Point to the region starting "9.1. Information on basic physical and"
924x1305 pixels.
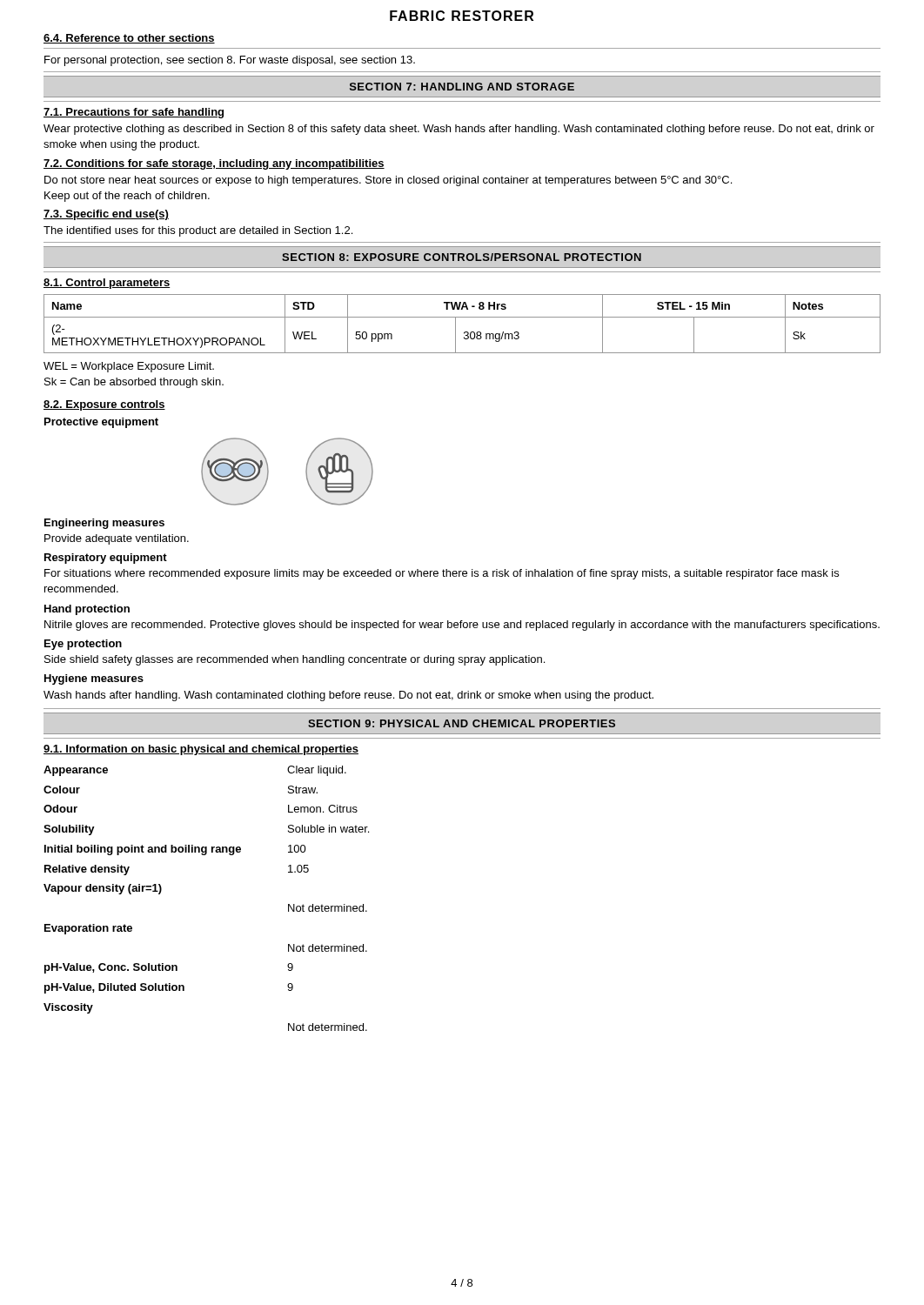click(x=201, y=748)
